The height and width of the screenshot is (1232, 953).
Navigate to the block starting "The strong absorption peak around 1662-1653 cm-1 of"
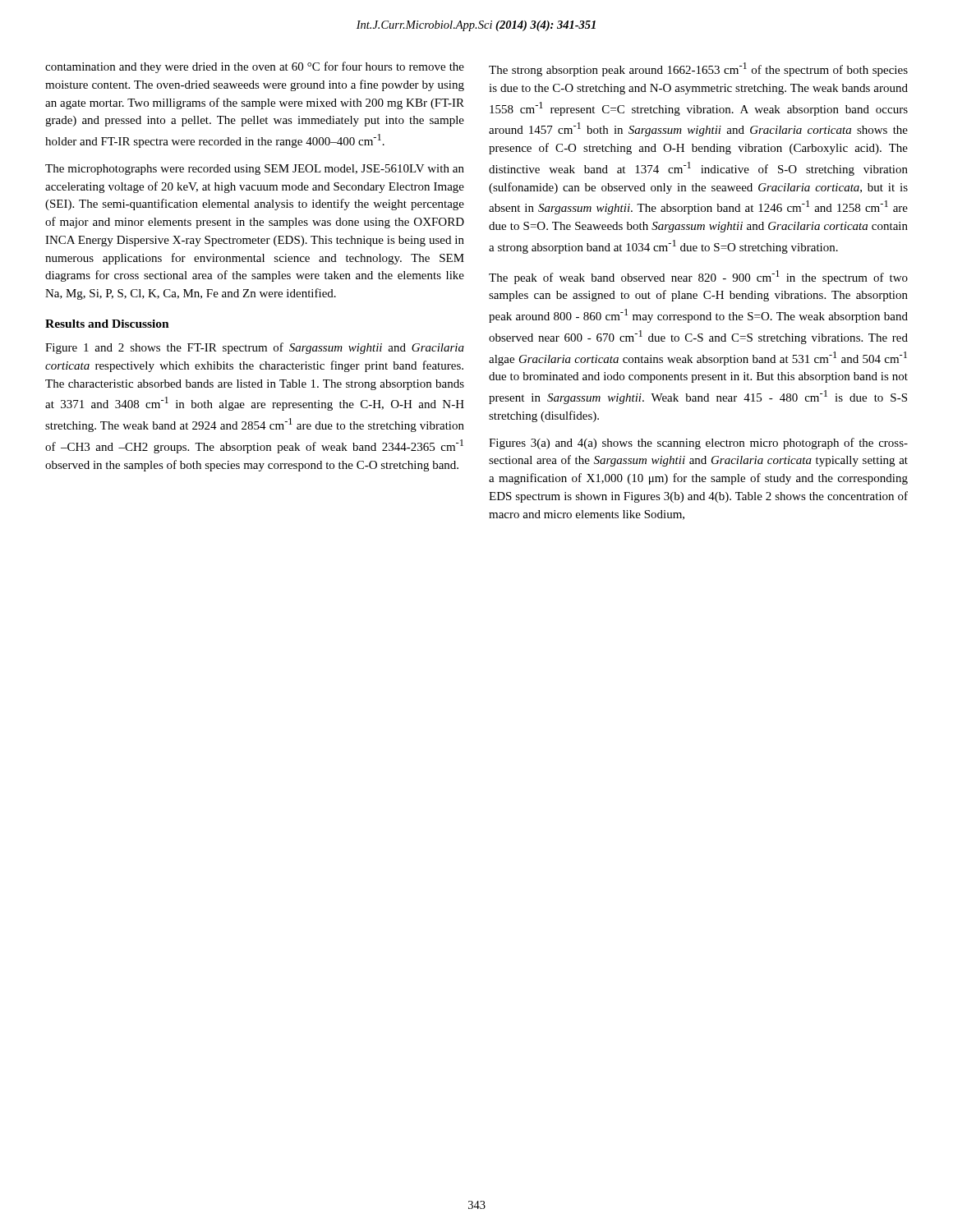pyautogui.click(x=698, y=157)
